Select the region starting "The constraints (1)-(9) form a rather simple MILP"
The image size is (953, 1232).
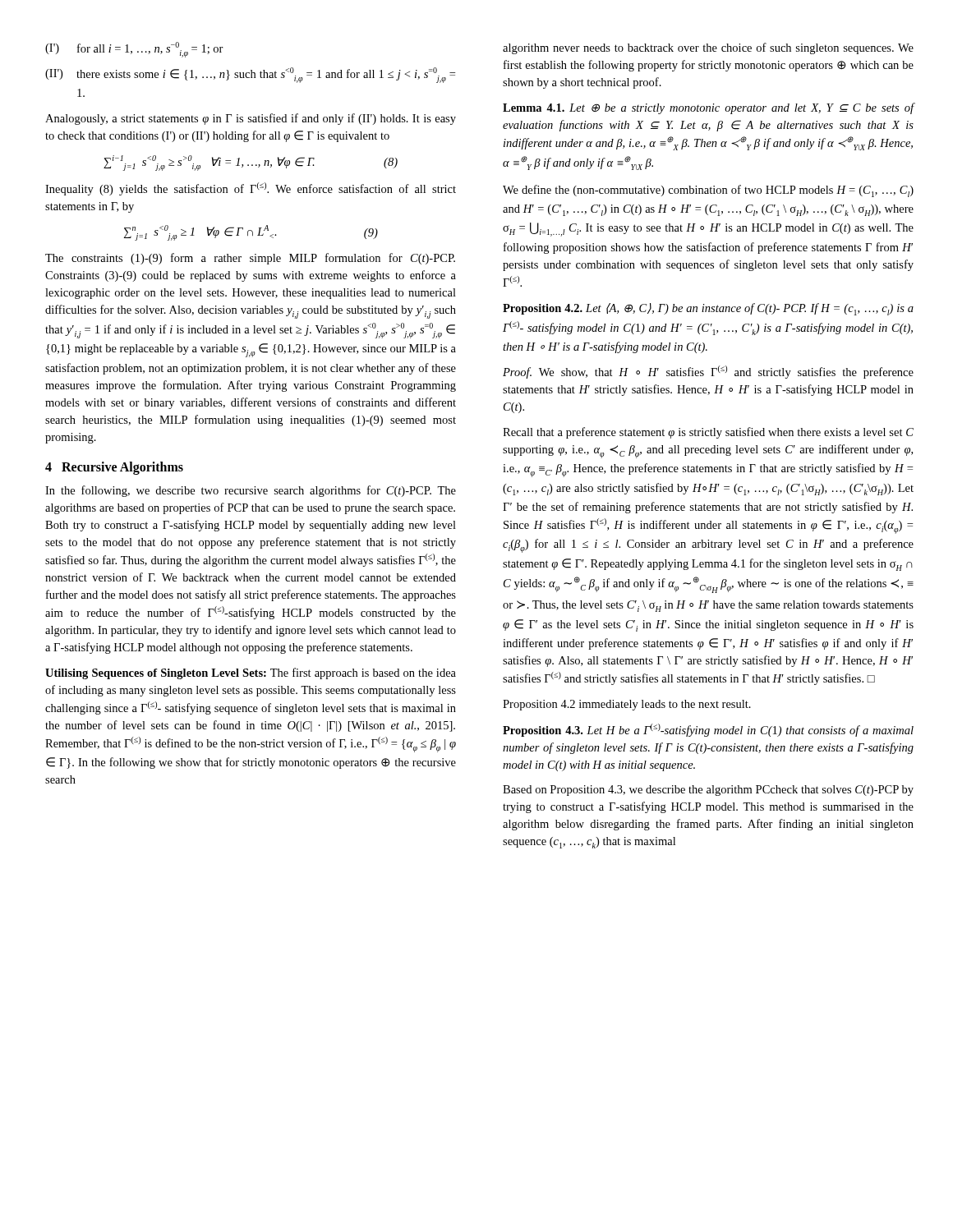coord(251,347)
